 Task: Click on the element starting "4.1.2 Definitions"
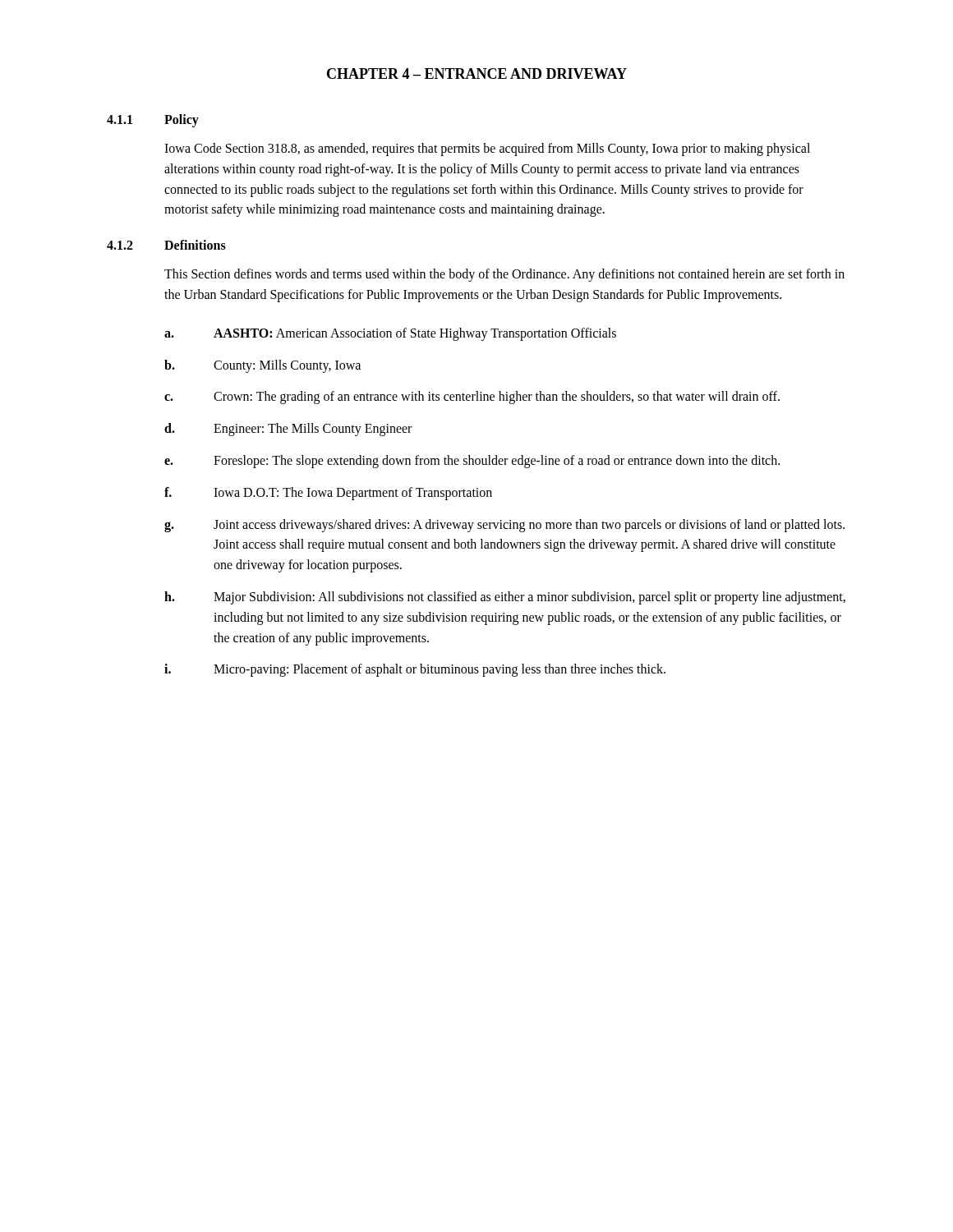pyautogui.click(x=166, y=246)
